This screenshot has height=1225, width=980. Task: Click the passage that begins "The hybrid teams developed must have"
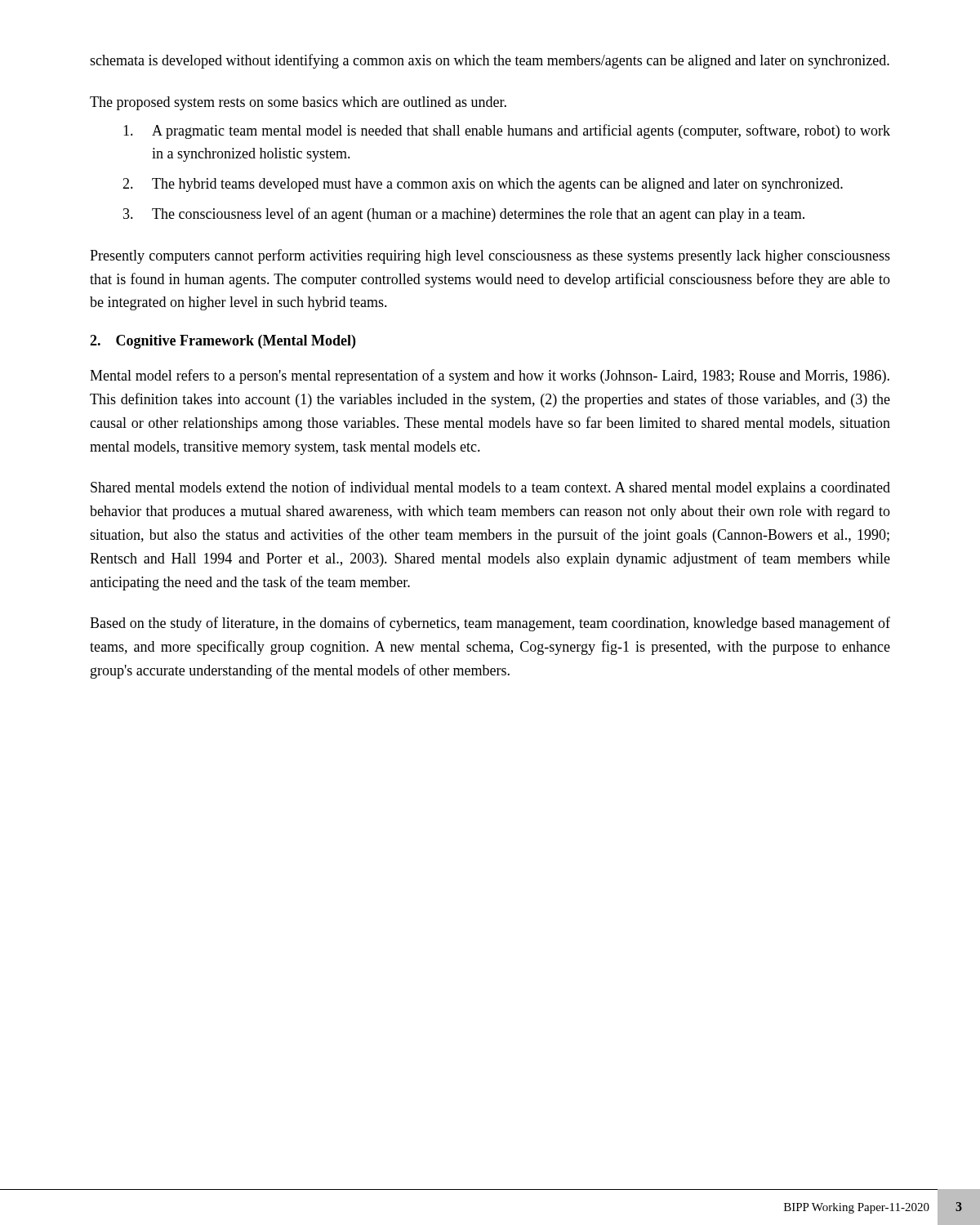[506, 184]
